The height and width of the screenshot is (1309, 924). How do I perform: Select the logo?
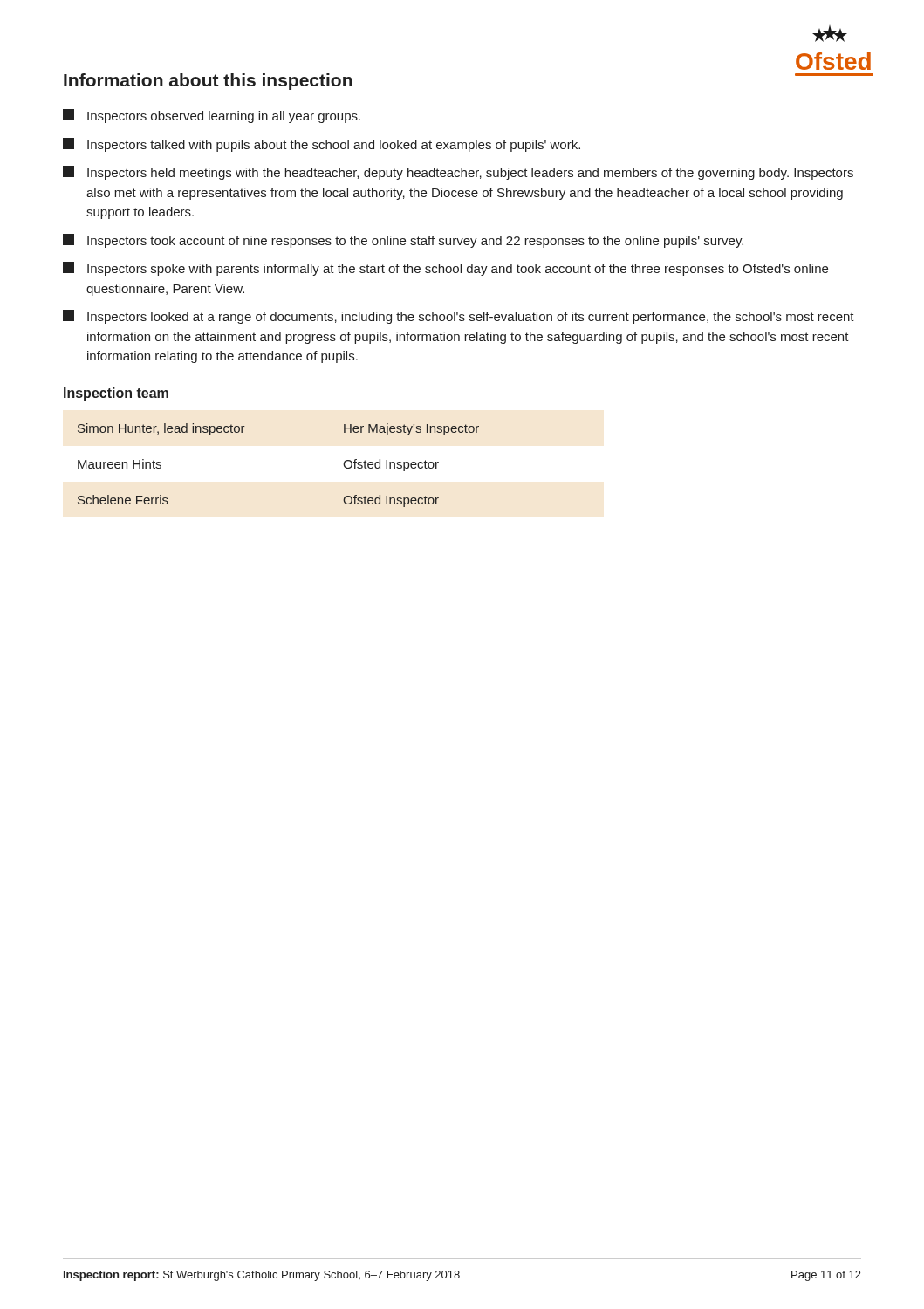(834, 61)
